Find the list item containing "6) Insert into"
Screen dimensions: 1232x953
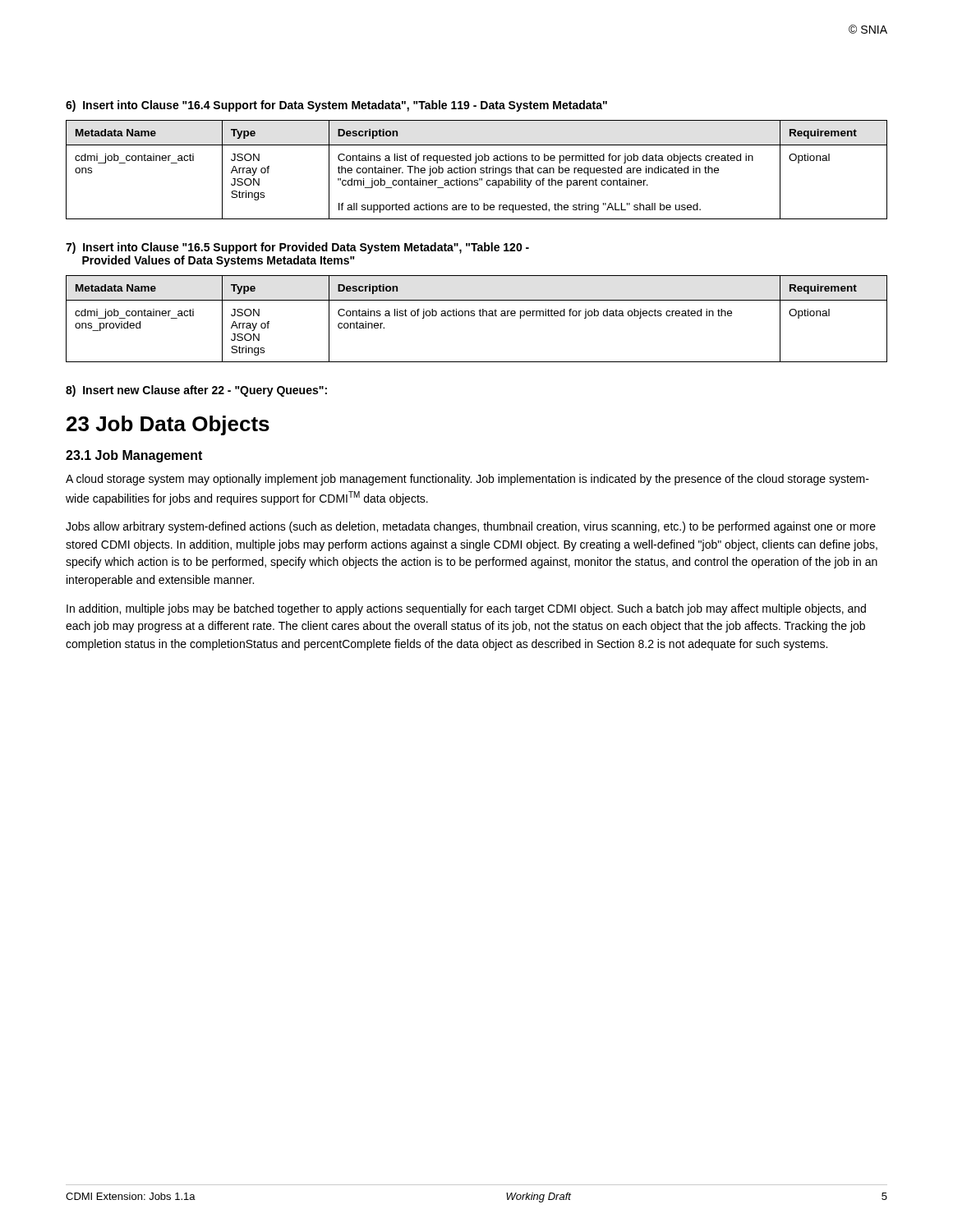(x=476, y=105)
